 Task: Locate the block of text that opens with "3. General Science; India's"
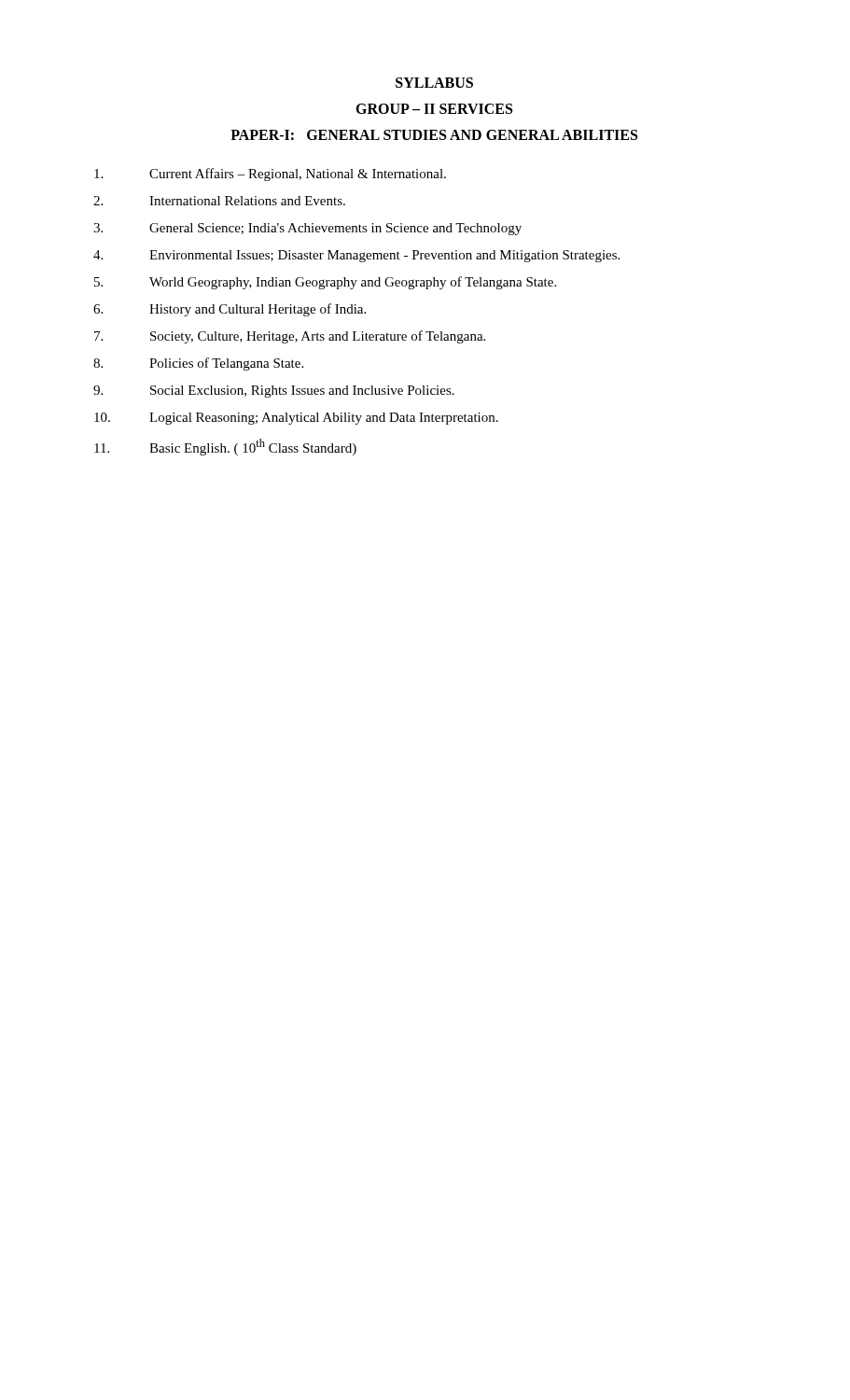pos(308,228)
